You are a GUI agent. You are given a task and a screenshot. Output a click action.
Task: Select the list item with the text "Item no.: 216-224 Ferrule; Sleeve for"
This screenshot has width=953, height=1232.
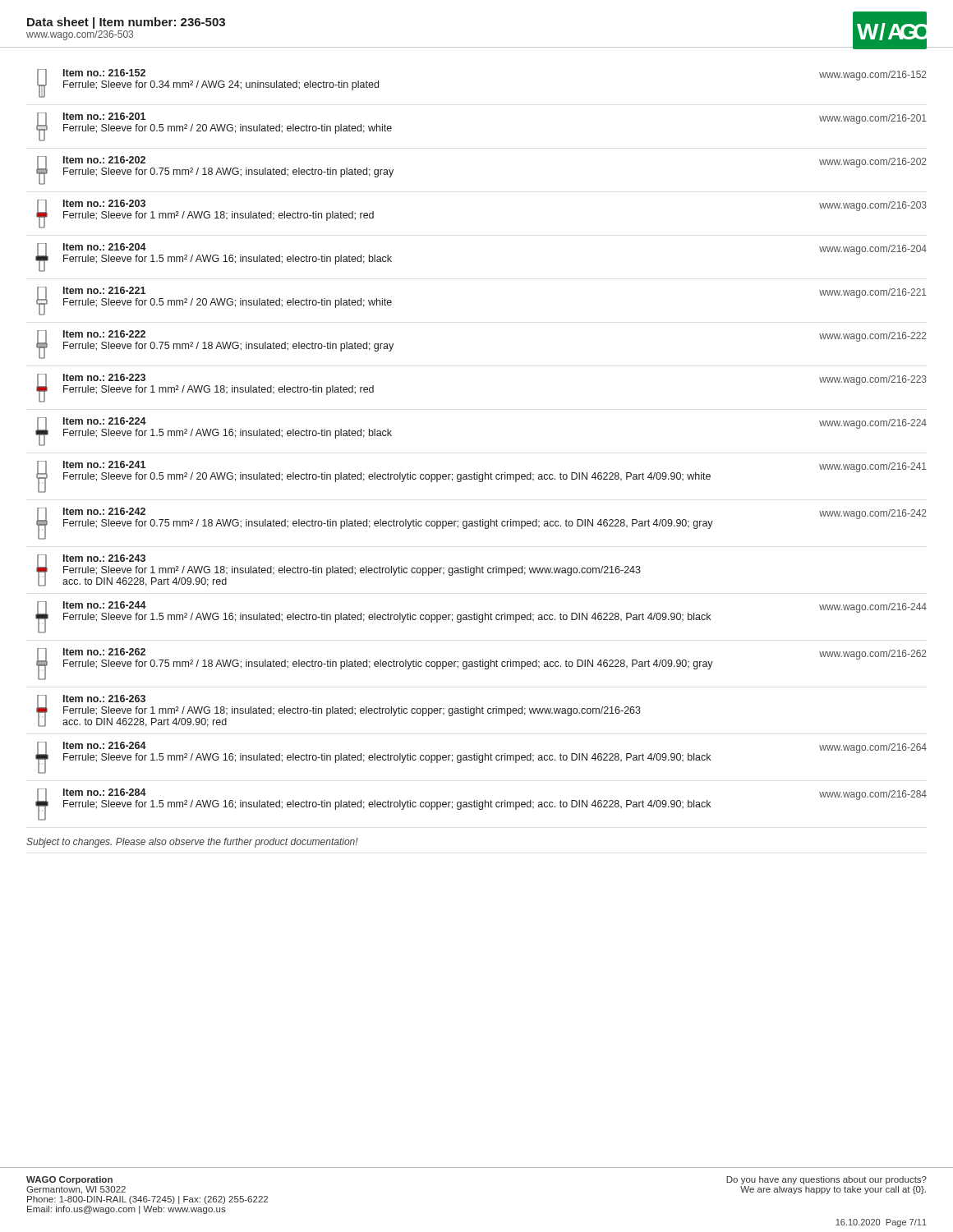[x=141, y=431]
